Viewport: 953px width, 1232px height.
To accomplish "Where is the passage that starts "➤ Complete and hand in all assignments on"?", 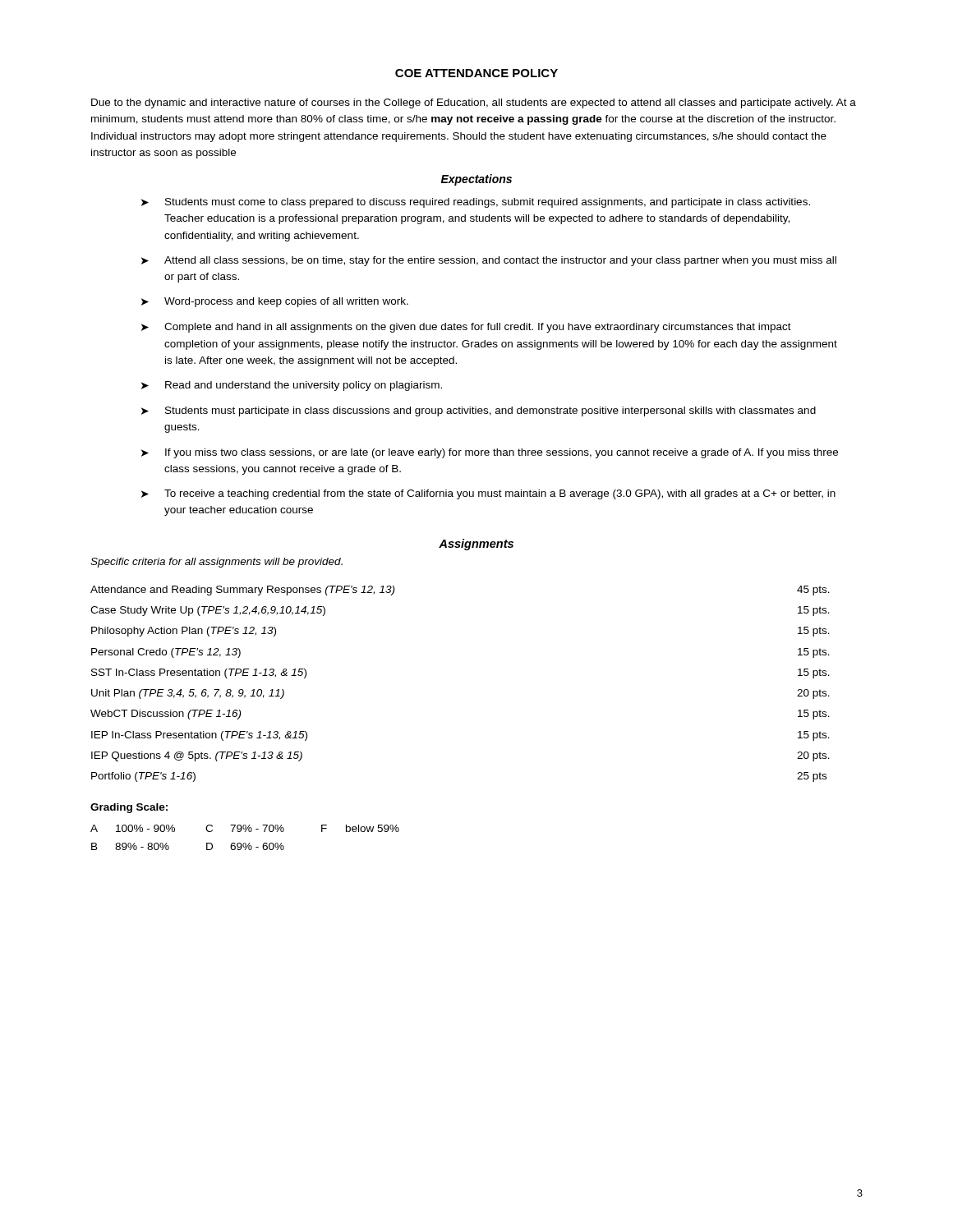I will (493, 344).
